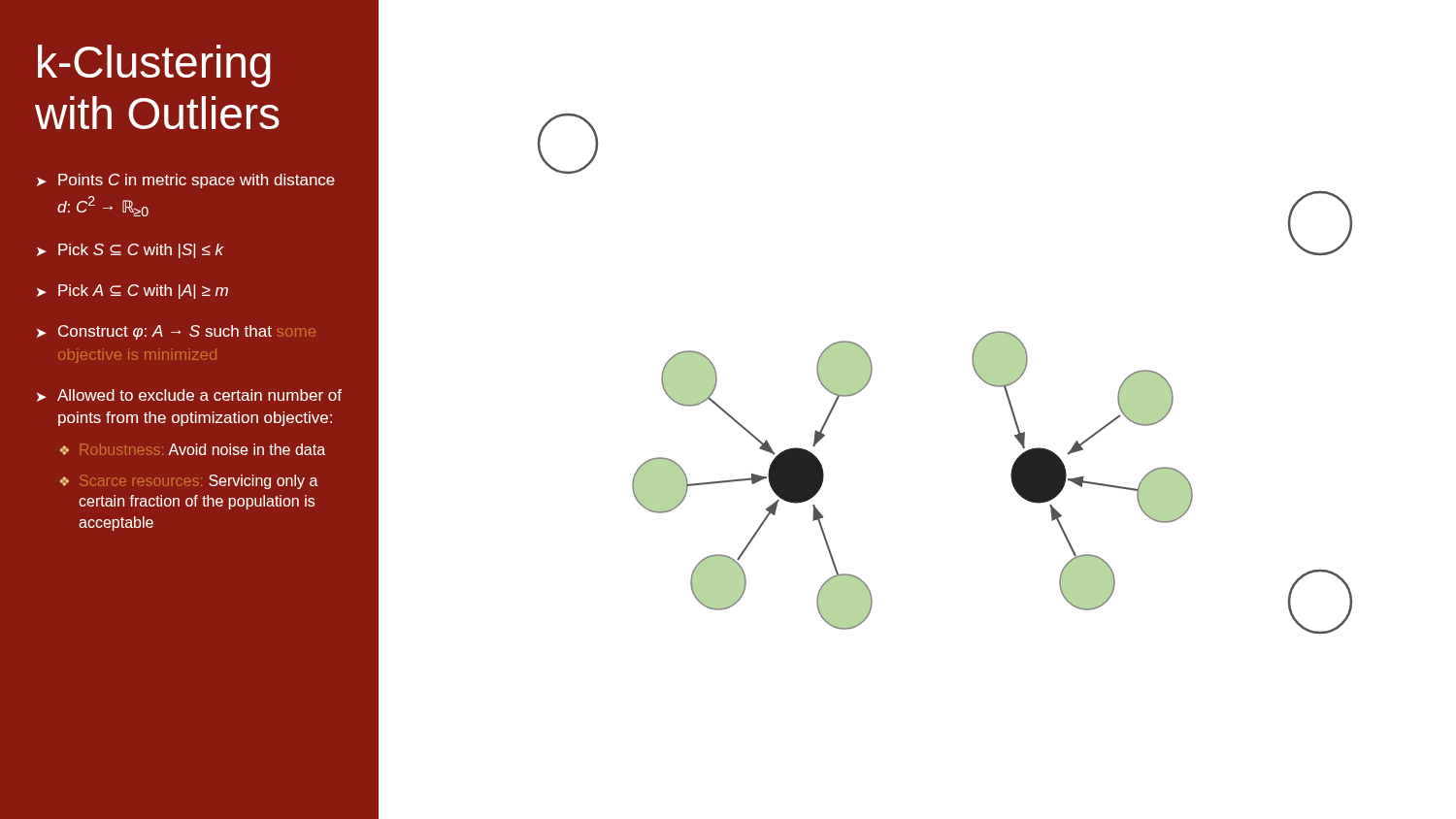
Task: Locate the block of text that opens with "➤ Construct φ: A → S such that"
Action: point(191,343)
